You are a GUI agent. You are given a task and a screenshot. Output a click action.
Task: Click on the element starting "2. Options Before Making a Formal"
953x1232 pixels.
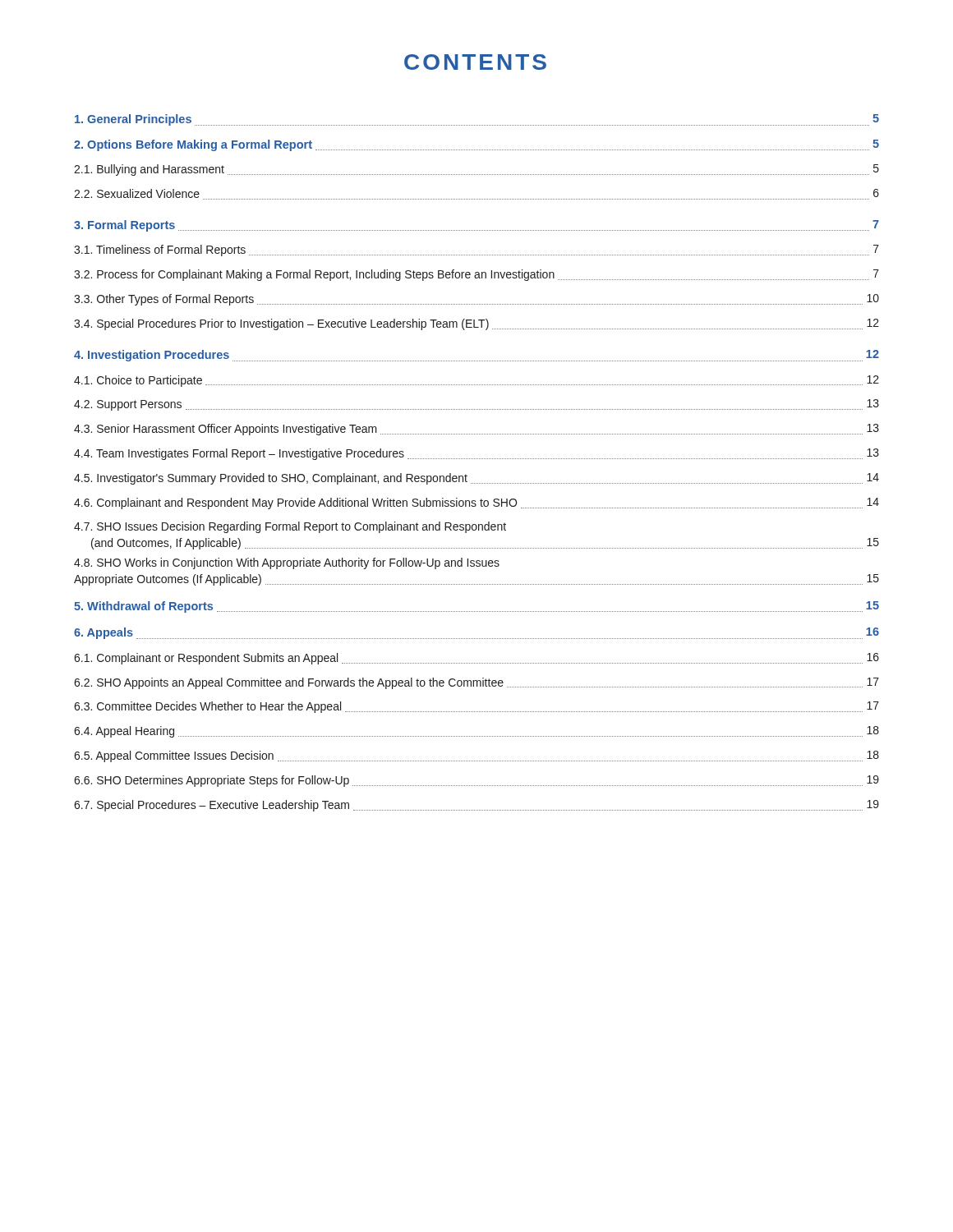476,144
